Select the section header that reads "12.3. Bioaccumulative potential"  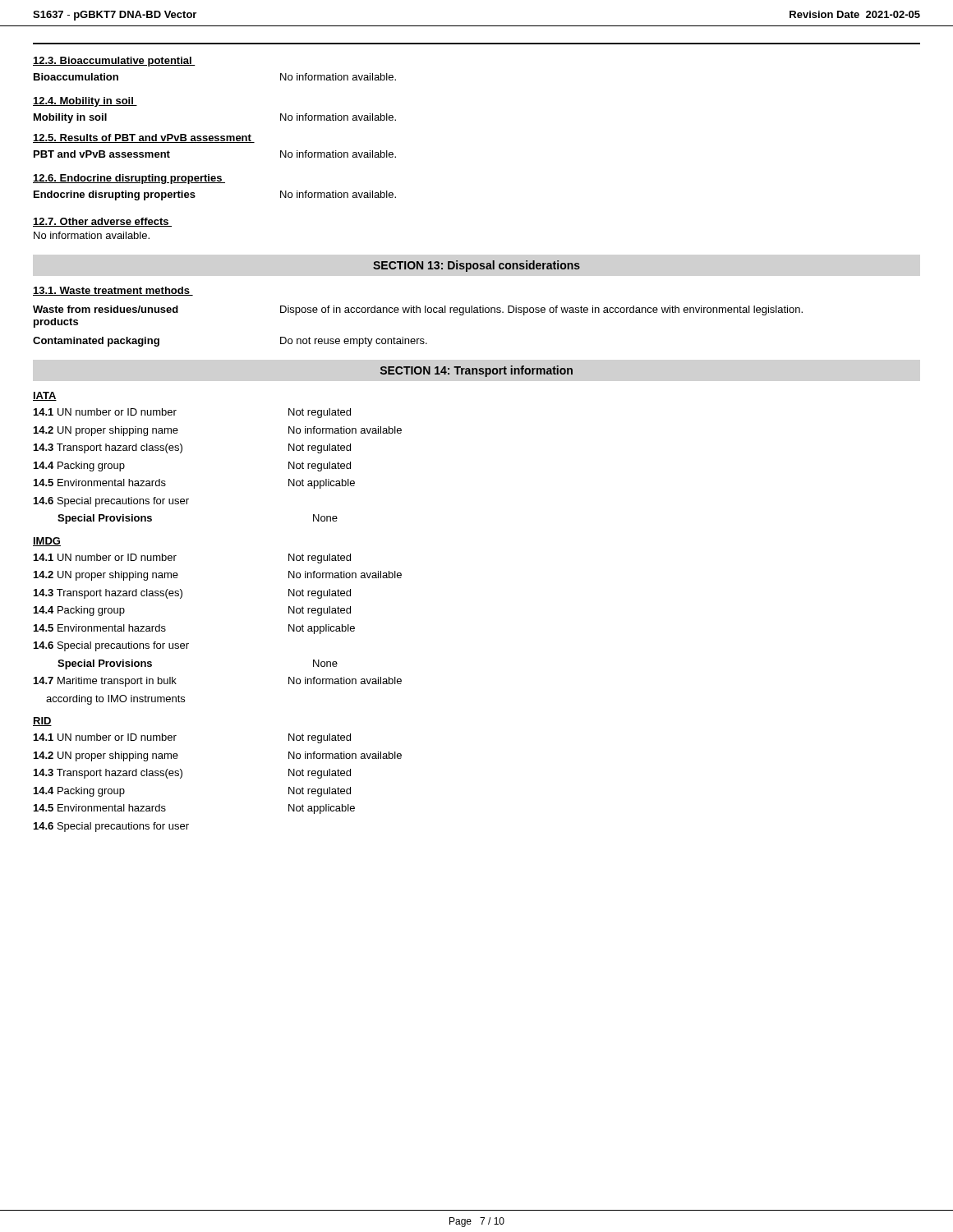point(114,60)
